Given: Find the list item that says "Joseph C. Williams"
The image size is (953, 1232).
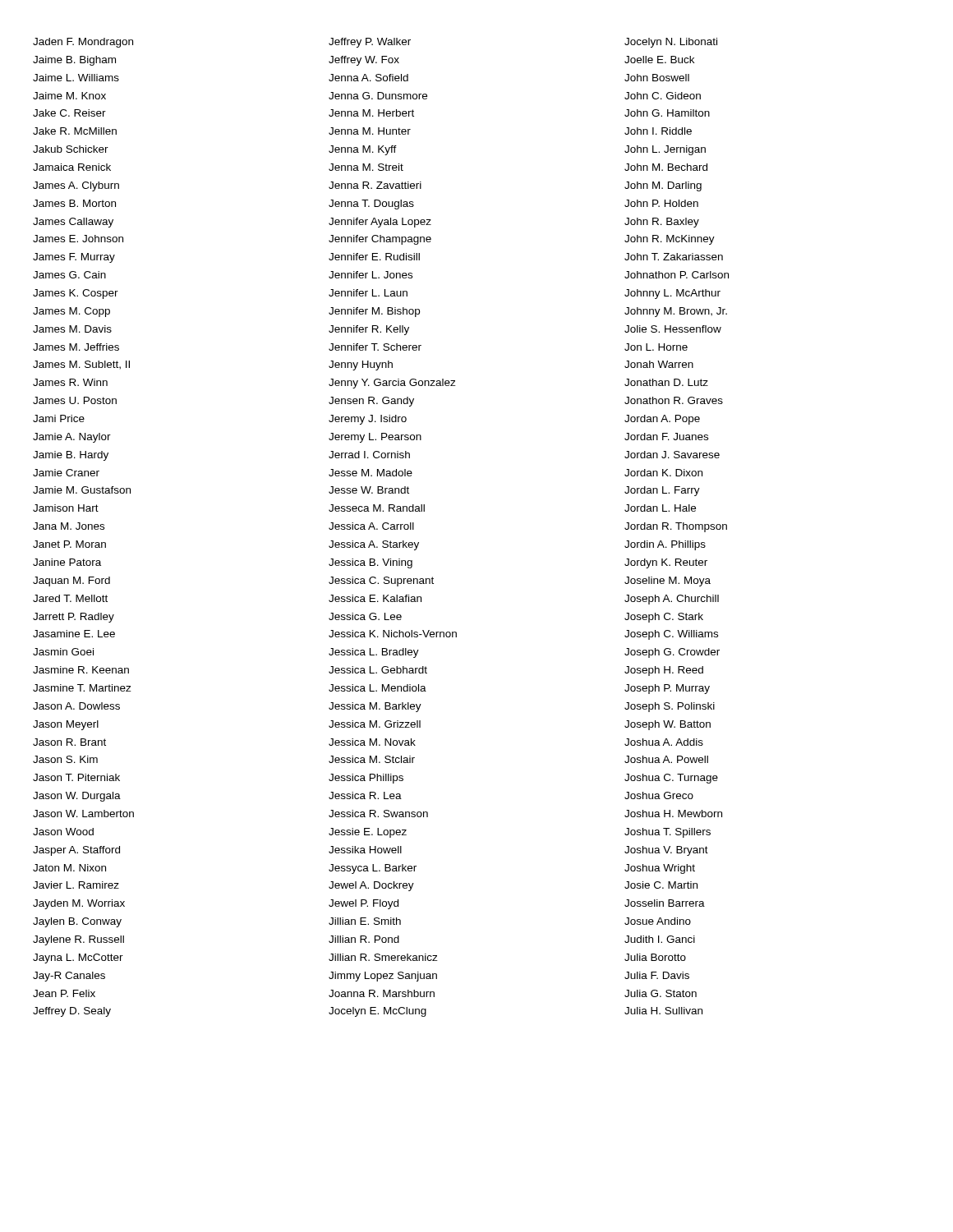Looking at the screenshot, I should 672,634.
